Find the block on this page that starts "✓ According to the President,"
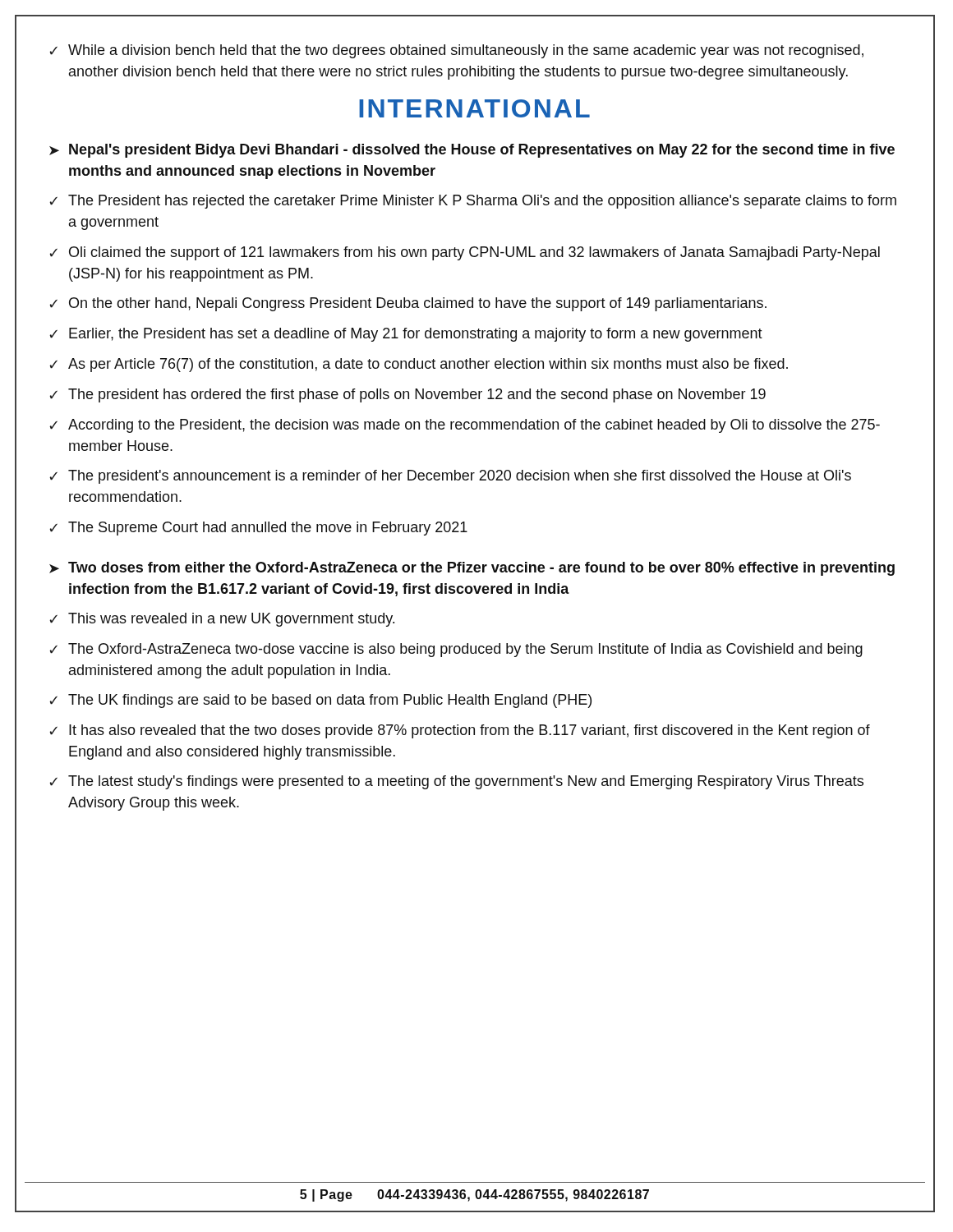 pos(475,436)
